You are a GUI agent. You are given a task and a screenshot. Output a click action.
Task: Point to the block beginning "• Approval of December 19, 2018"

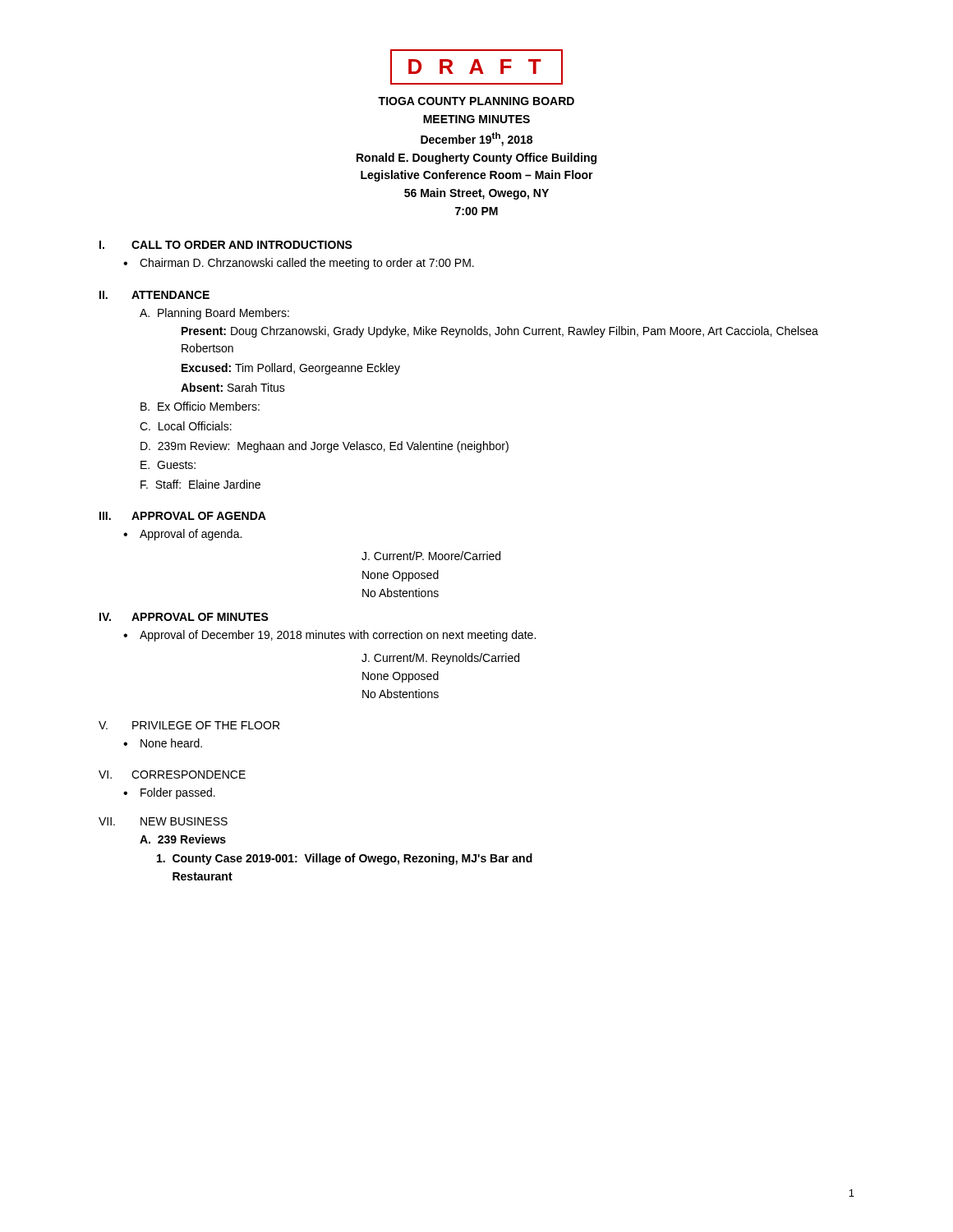(x=489, y=636)
